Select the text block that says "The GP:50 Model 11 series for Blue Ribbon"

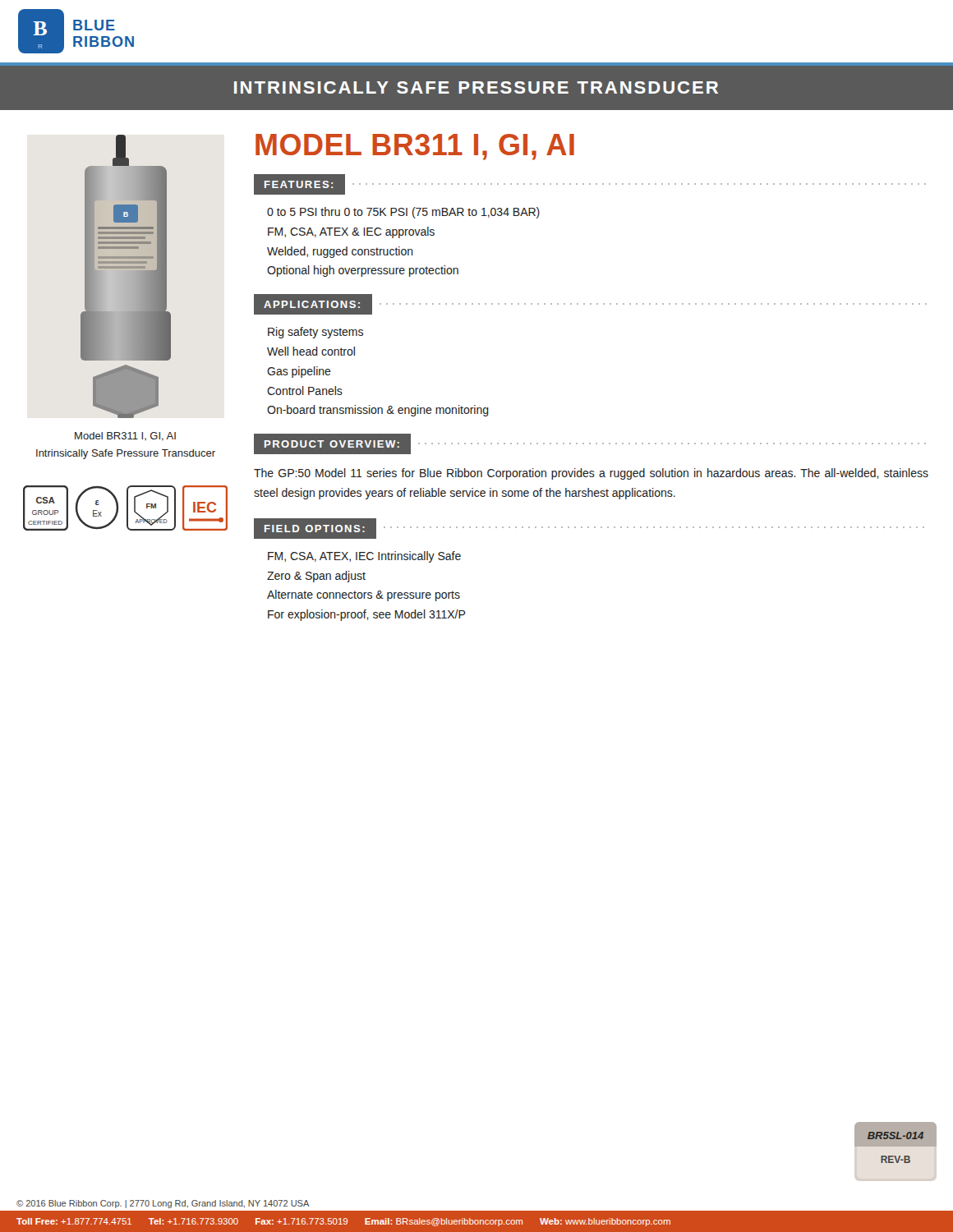click(591, 483)
